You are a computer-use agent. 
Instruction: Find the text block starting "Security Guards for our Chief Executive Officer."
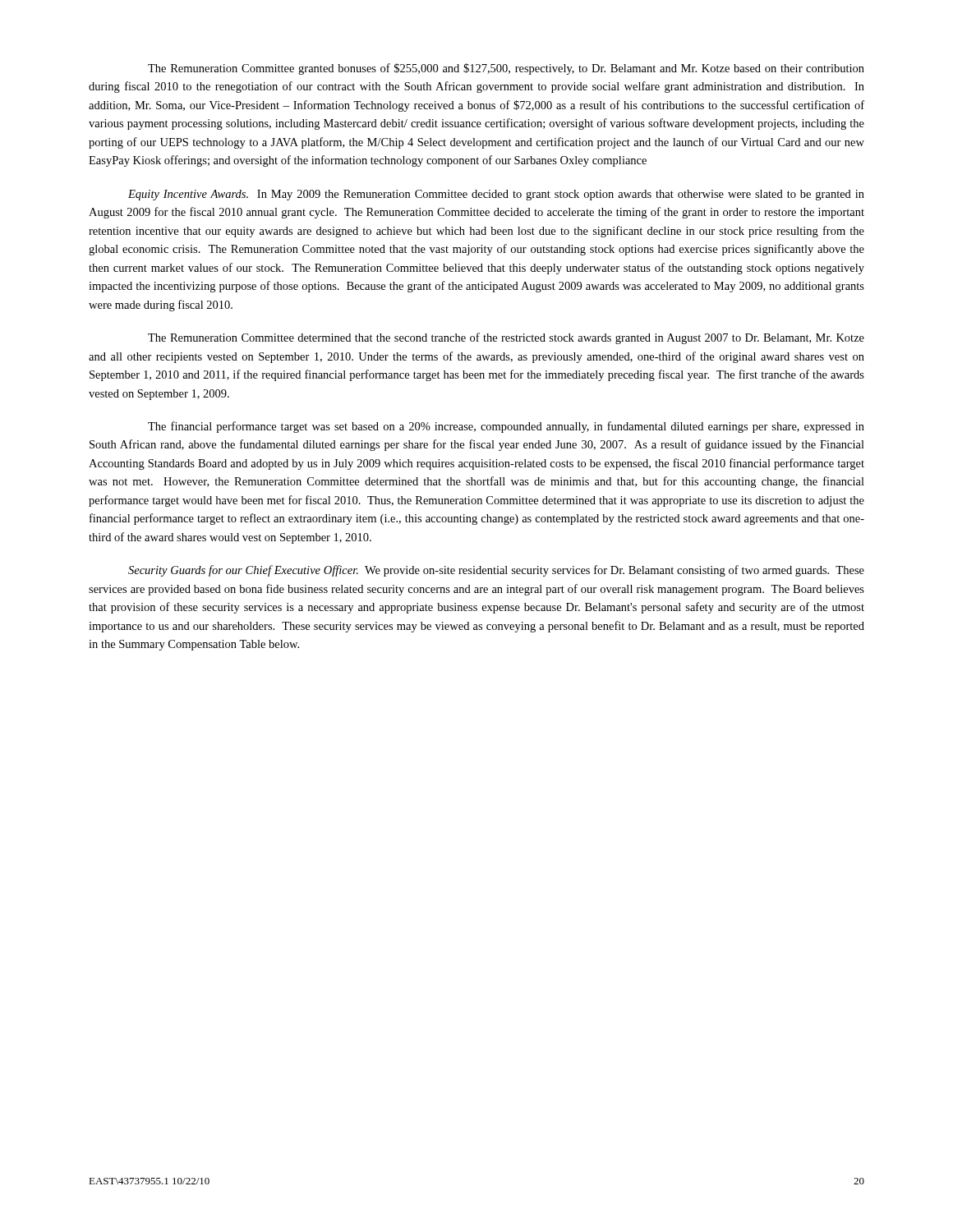[476, 607]
